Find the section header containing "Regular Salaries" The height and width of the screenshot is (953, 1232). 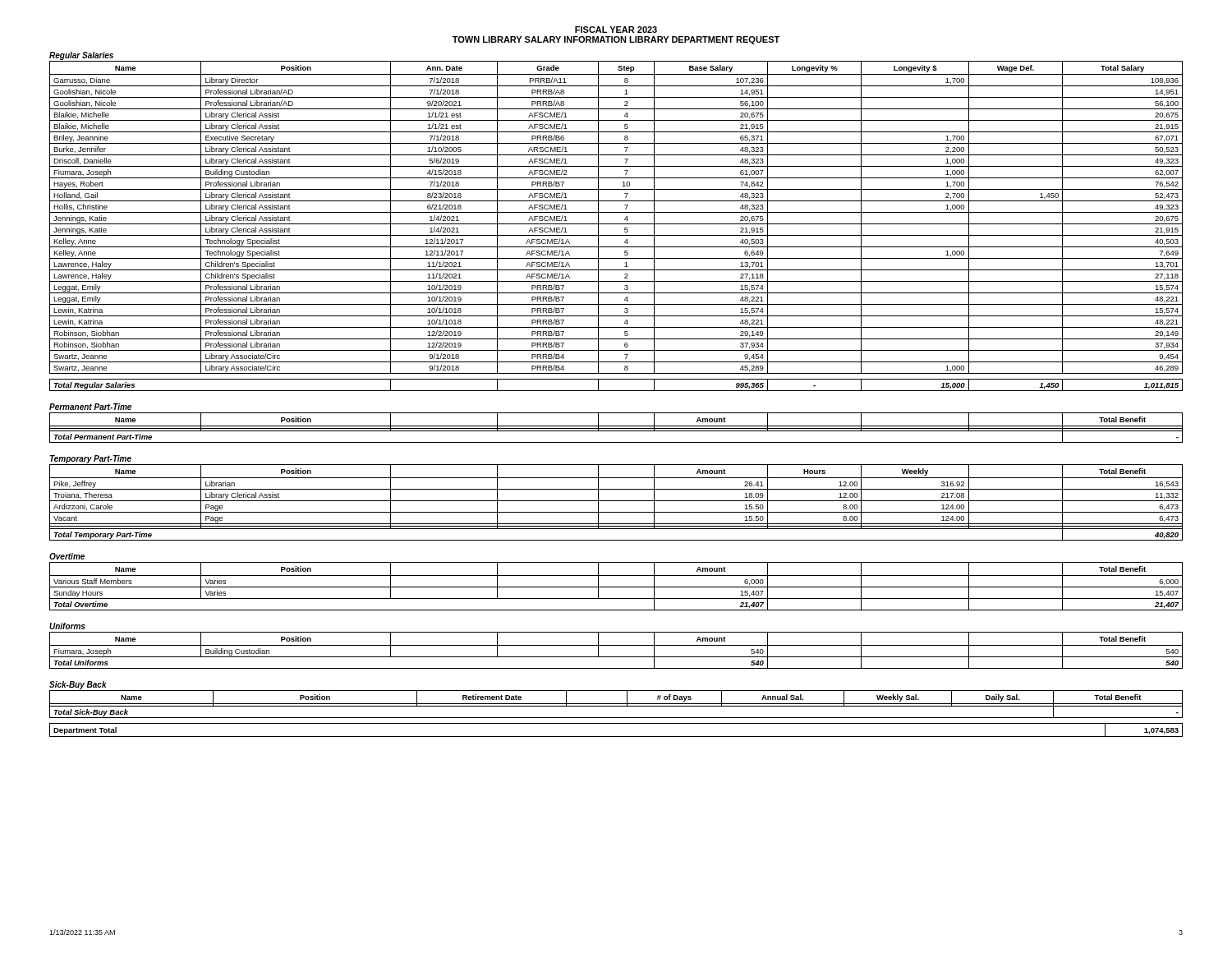[x=81, y=55]
